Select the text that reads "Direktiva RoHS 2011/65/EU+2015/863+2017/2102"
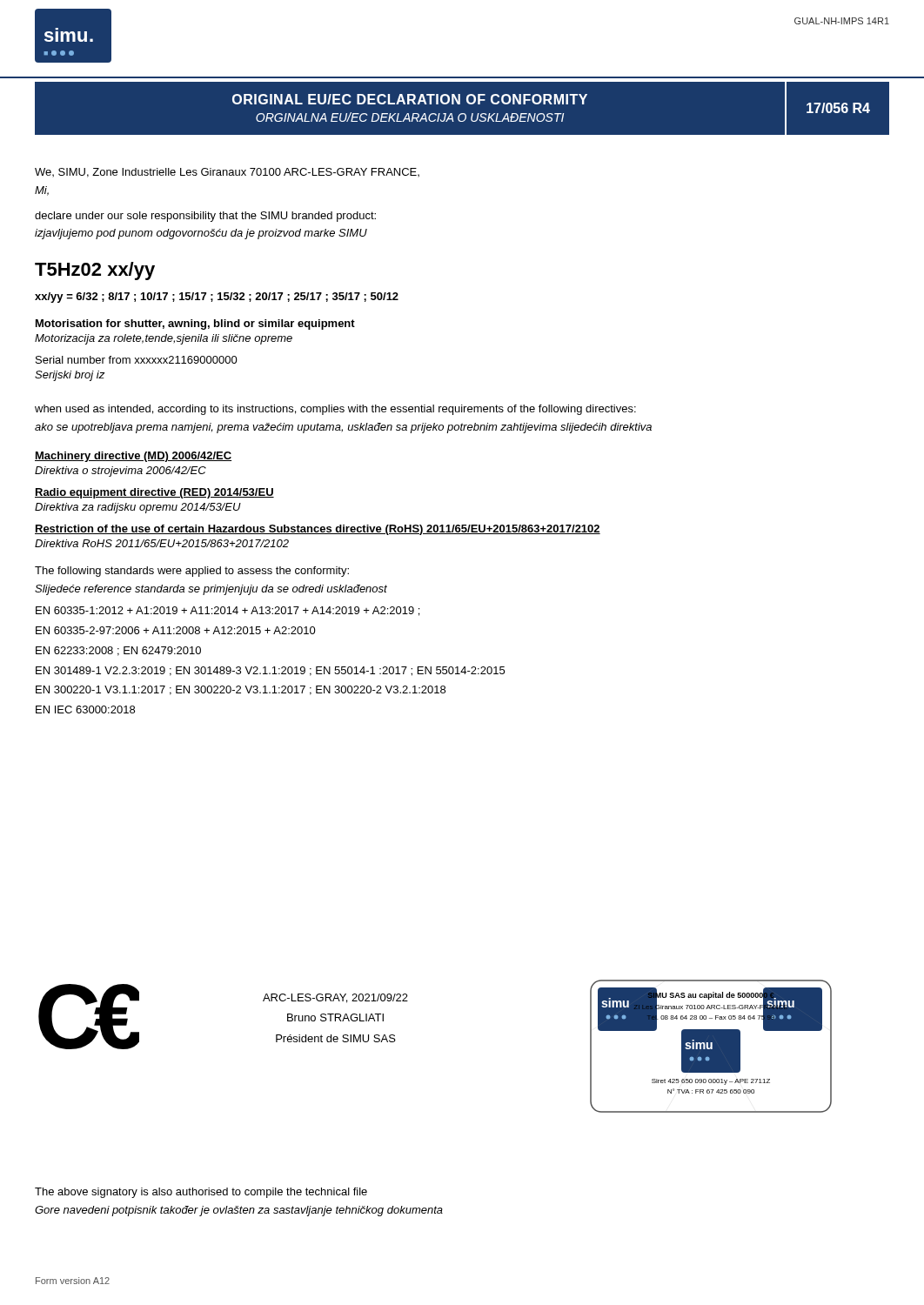 click(162, 543)
